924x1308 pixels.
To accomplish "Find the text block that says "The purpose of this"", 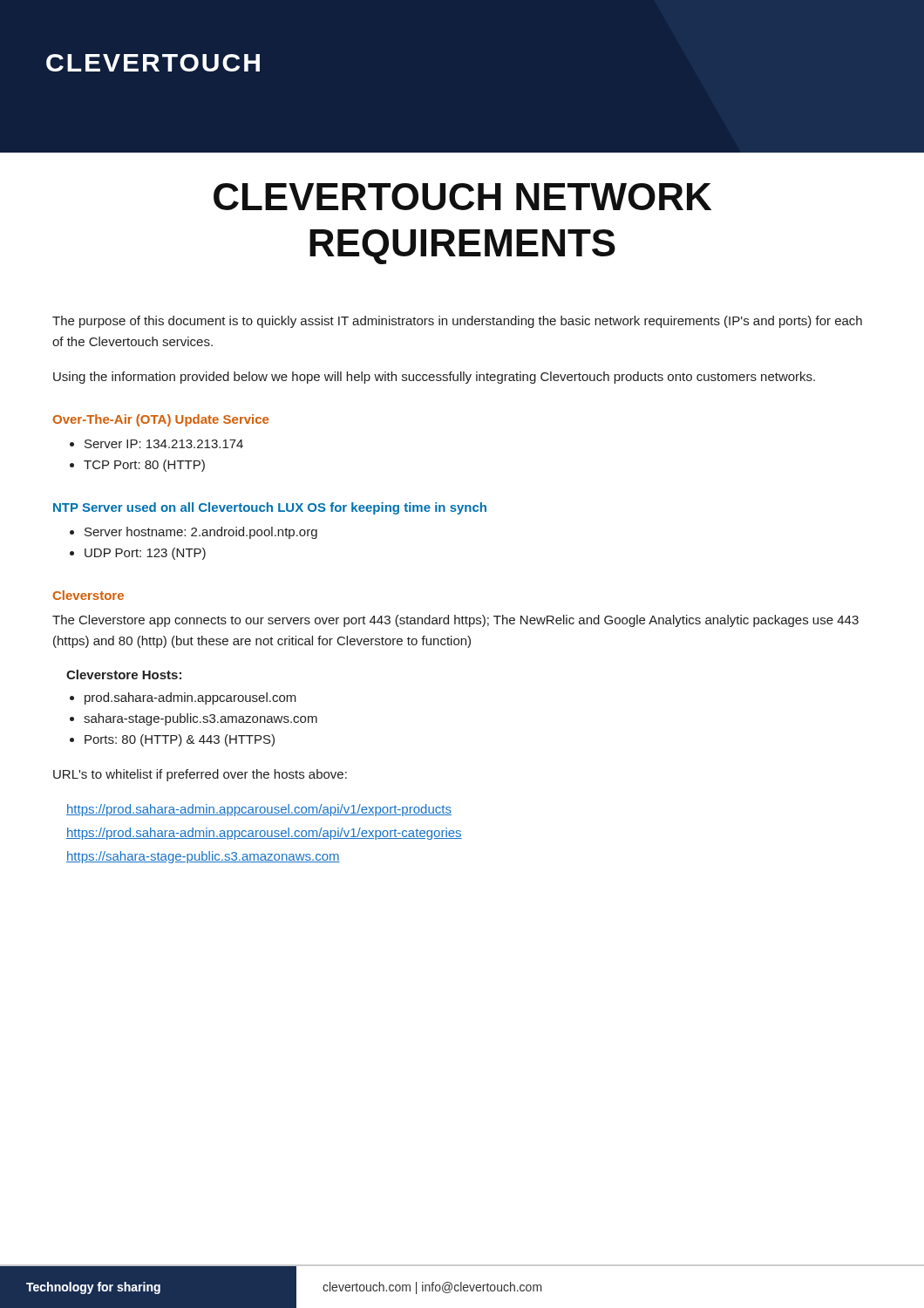I will click(x=458, y=331).
